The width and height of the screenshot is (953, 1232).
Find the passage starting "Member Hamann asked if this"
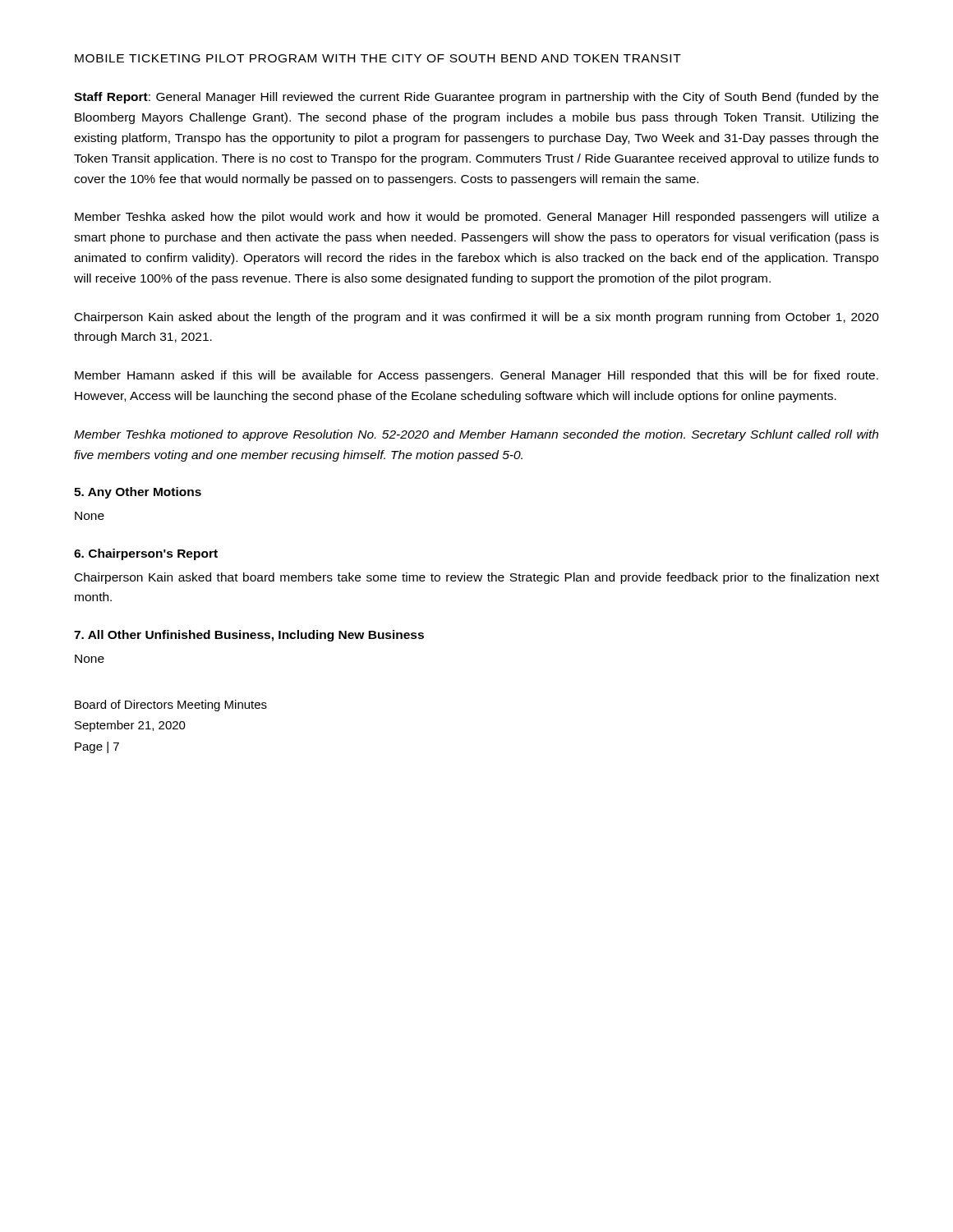476,385
